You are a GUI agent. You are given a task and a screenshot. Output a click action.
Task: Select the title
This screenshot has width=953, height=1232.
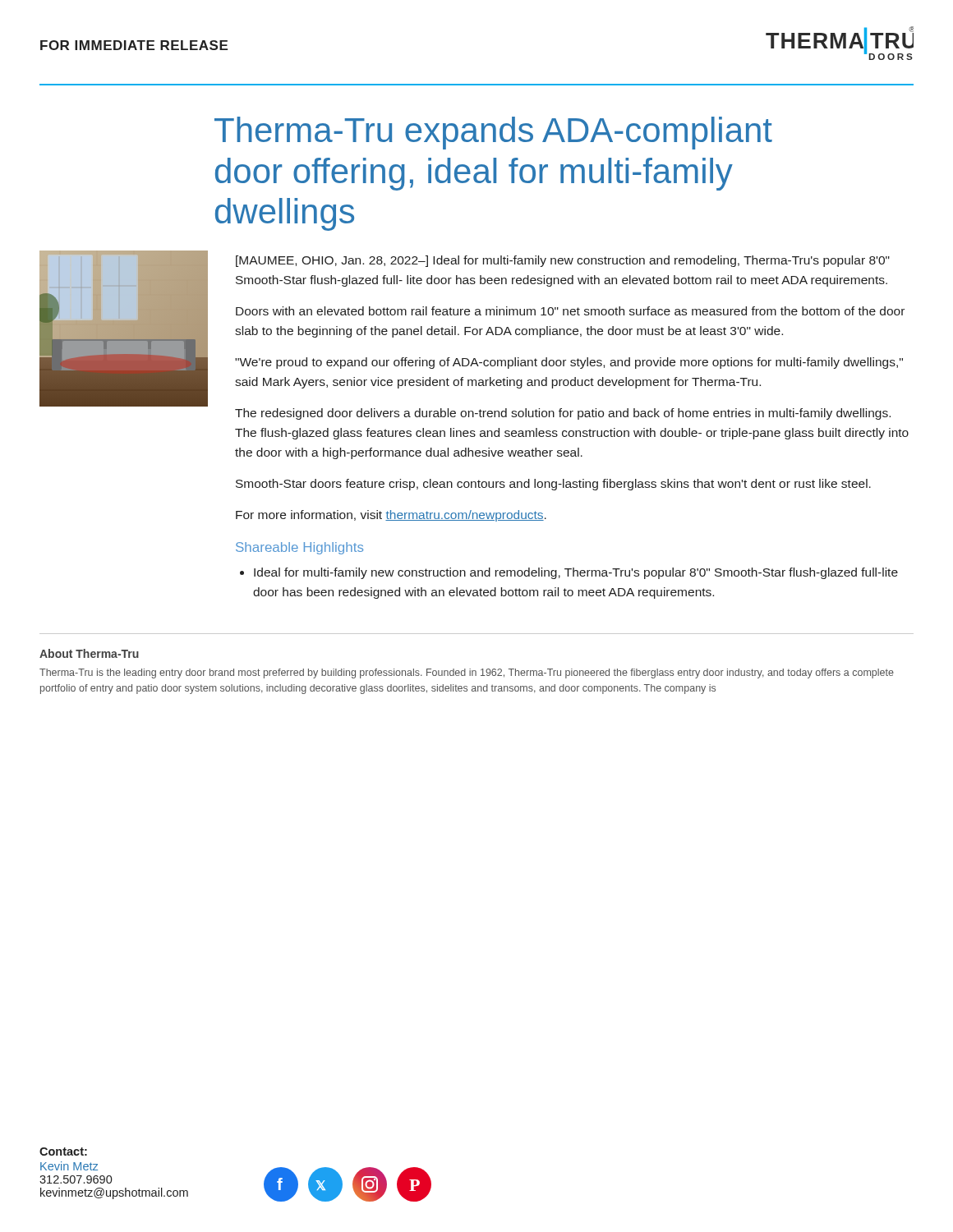[x=564, y=171]
